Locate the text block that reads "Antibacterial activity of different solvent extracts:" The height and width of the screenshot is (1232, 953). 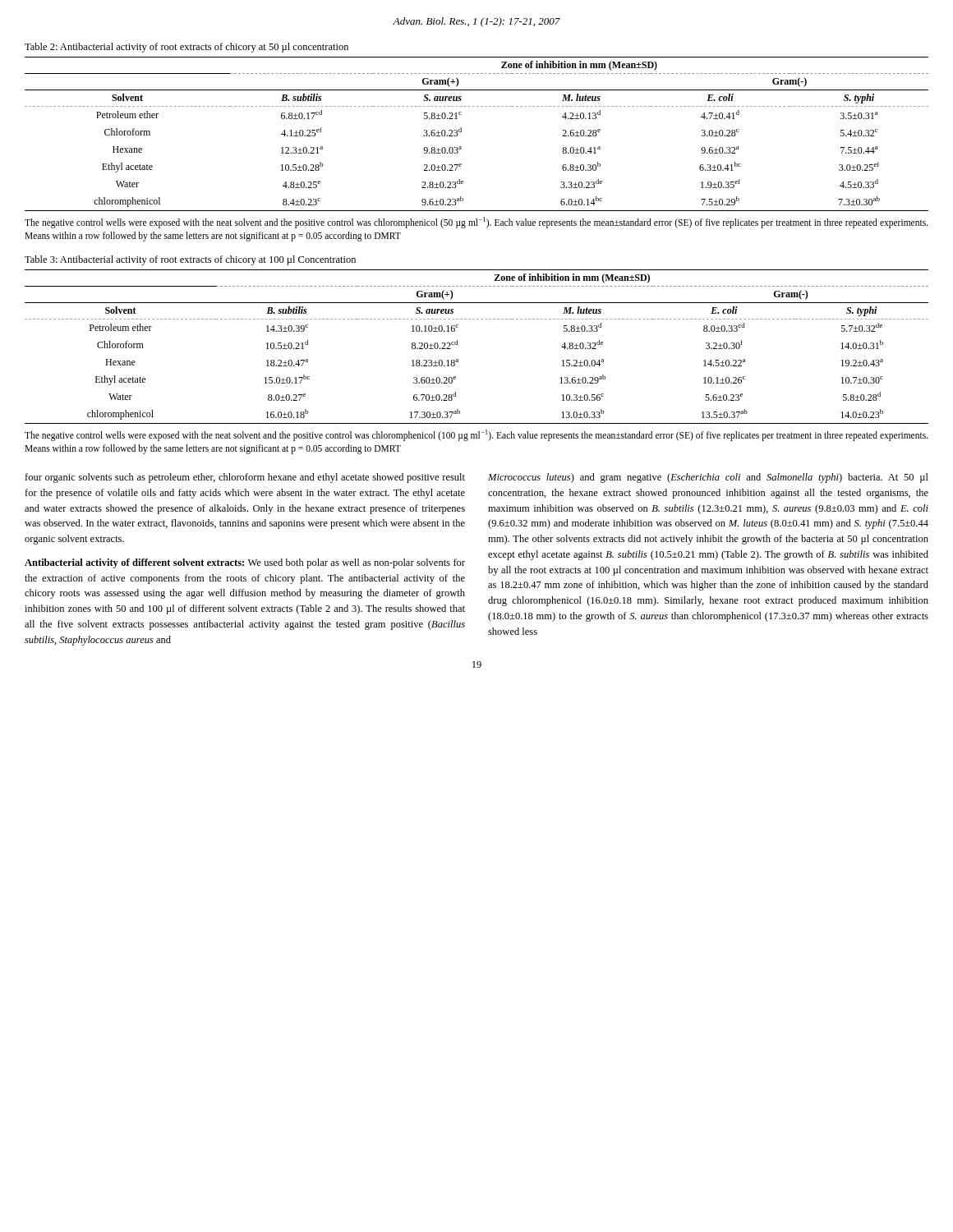point(245,601)
